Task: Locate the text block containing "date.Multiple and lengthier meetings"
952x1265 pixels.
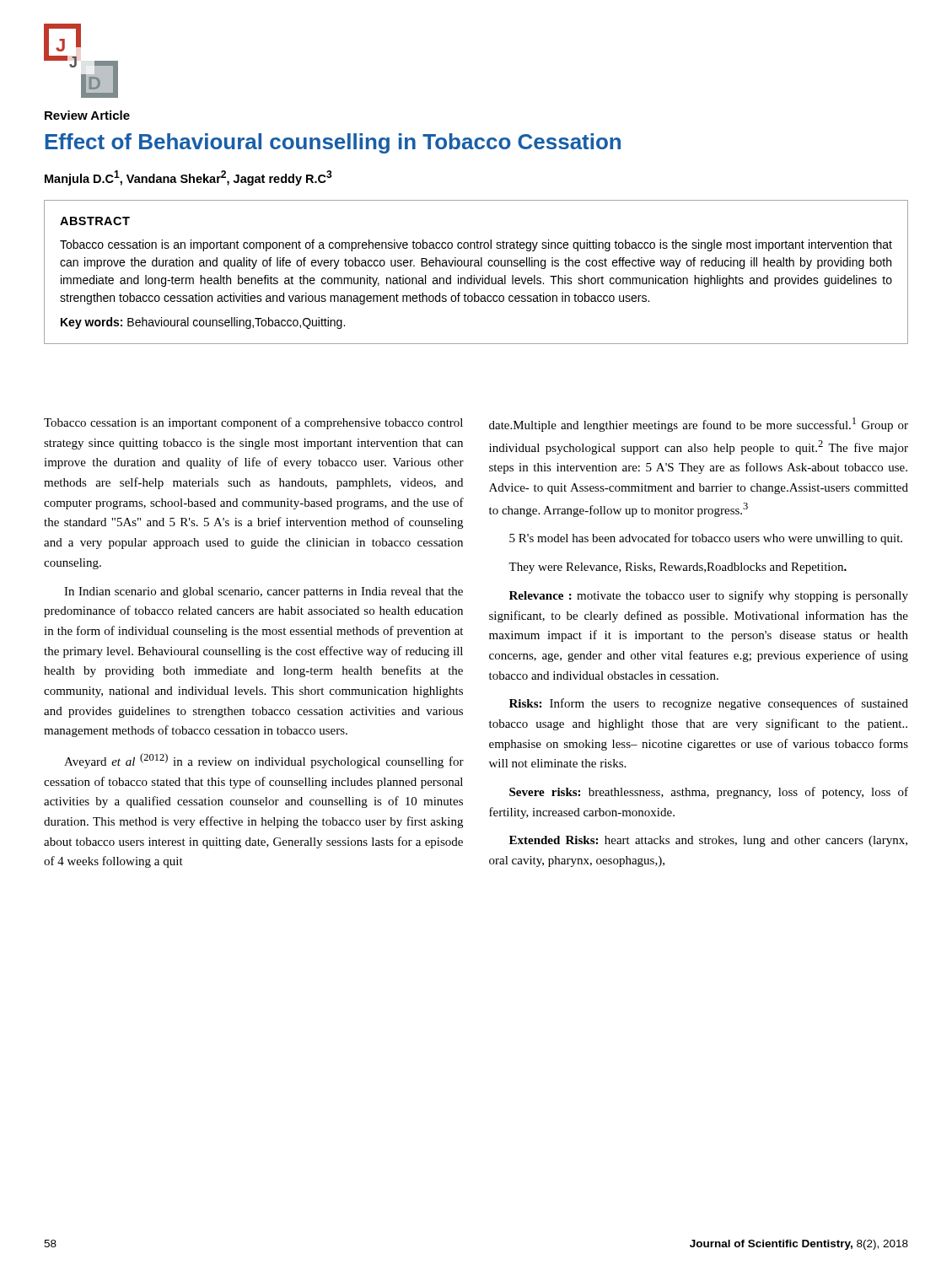Action: (x=698, y=467)
